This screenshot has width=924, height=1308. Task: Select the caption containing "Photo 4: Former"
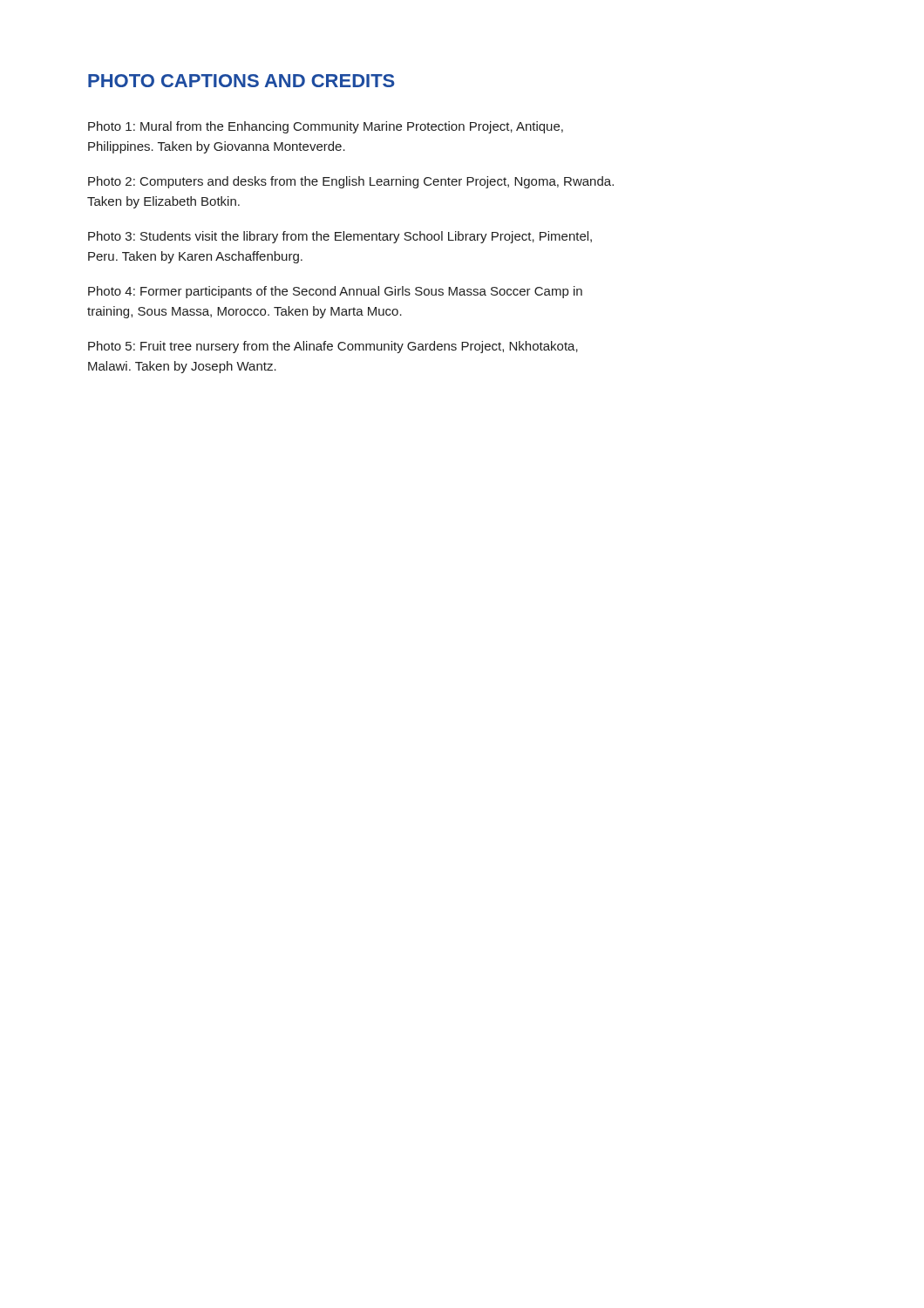pyautogui.click(x=335, y=301)
